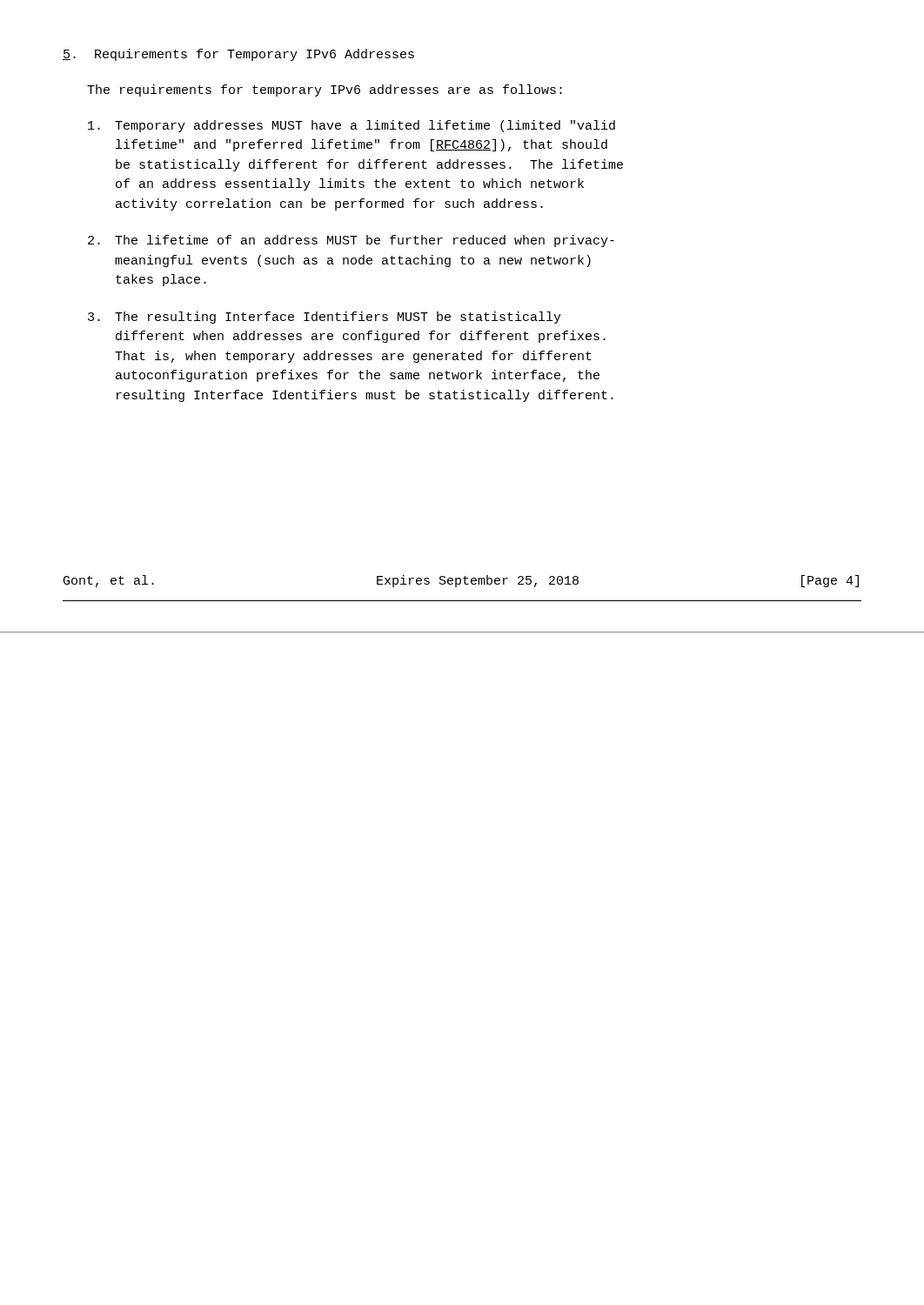Find the block on this page that starts "2. The lifetime of an"
924x1305 pixels.
[352, 262]
